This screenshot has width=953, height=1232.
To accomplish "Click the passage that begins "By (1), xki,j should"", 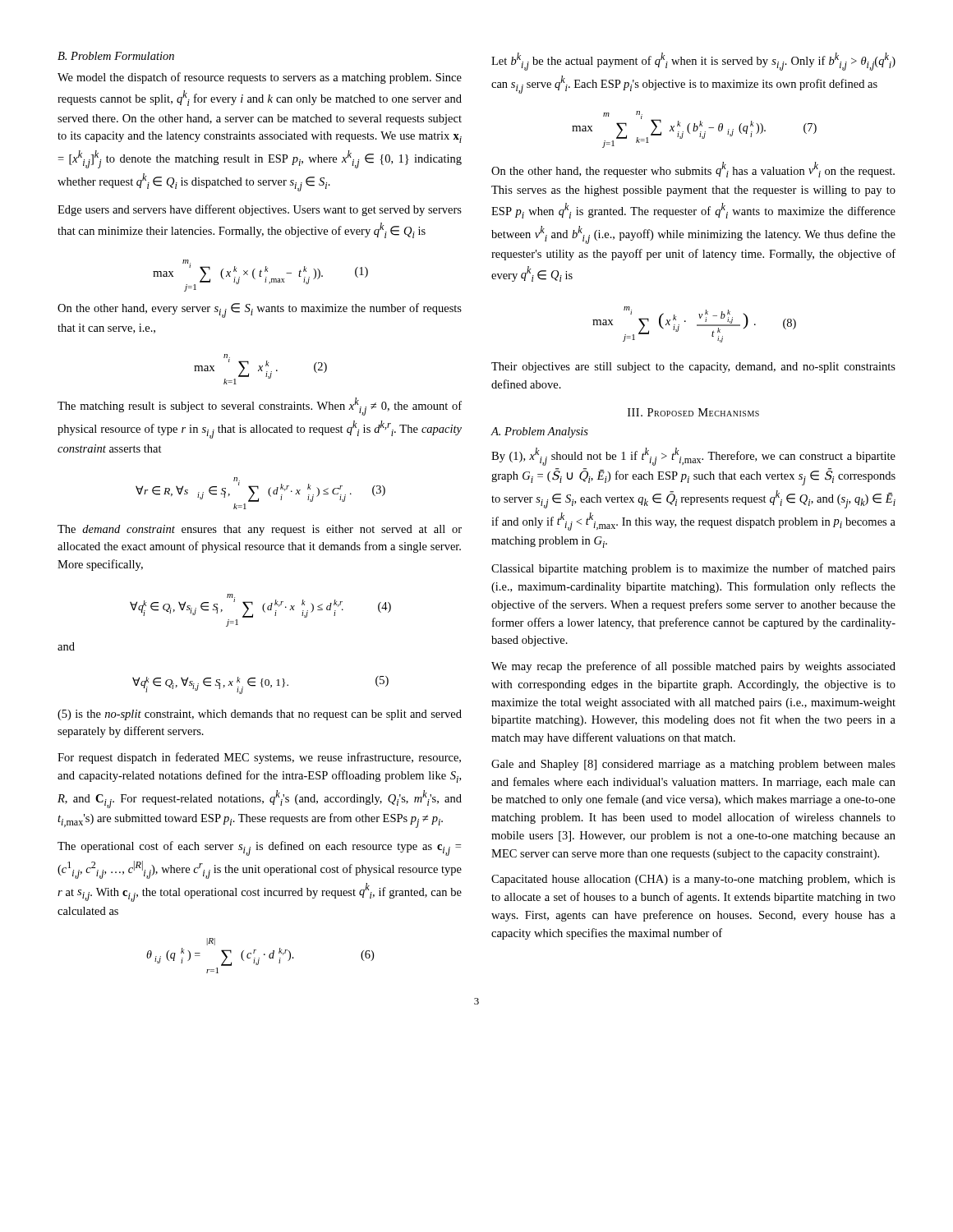I will click(693, 498).
